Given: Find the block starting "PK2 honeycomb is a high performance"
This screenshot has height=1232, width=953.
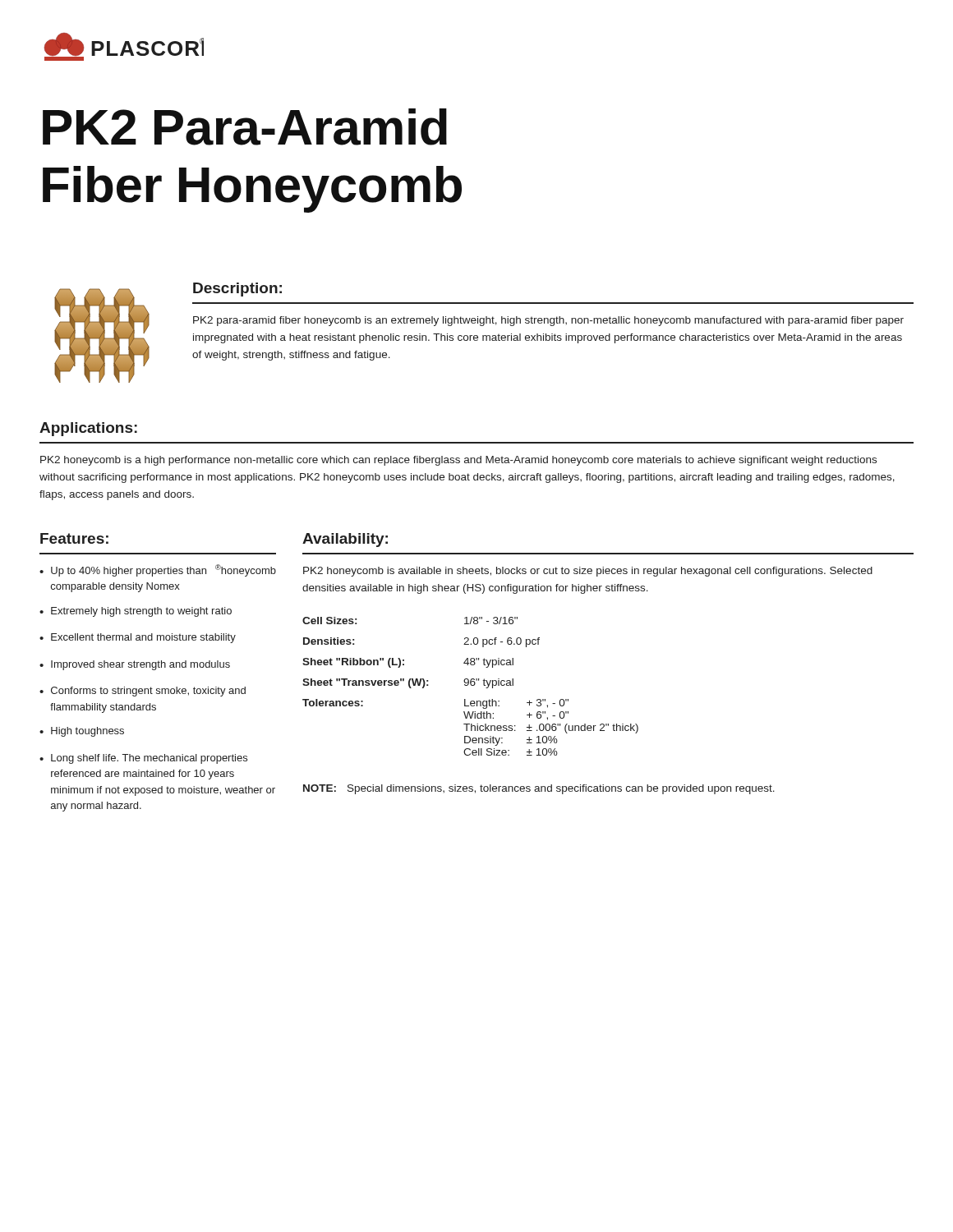Looking at the screenshot, I should pyautogui.click(x=476, y=478).
